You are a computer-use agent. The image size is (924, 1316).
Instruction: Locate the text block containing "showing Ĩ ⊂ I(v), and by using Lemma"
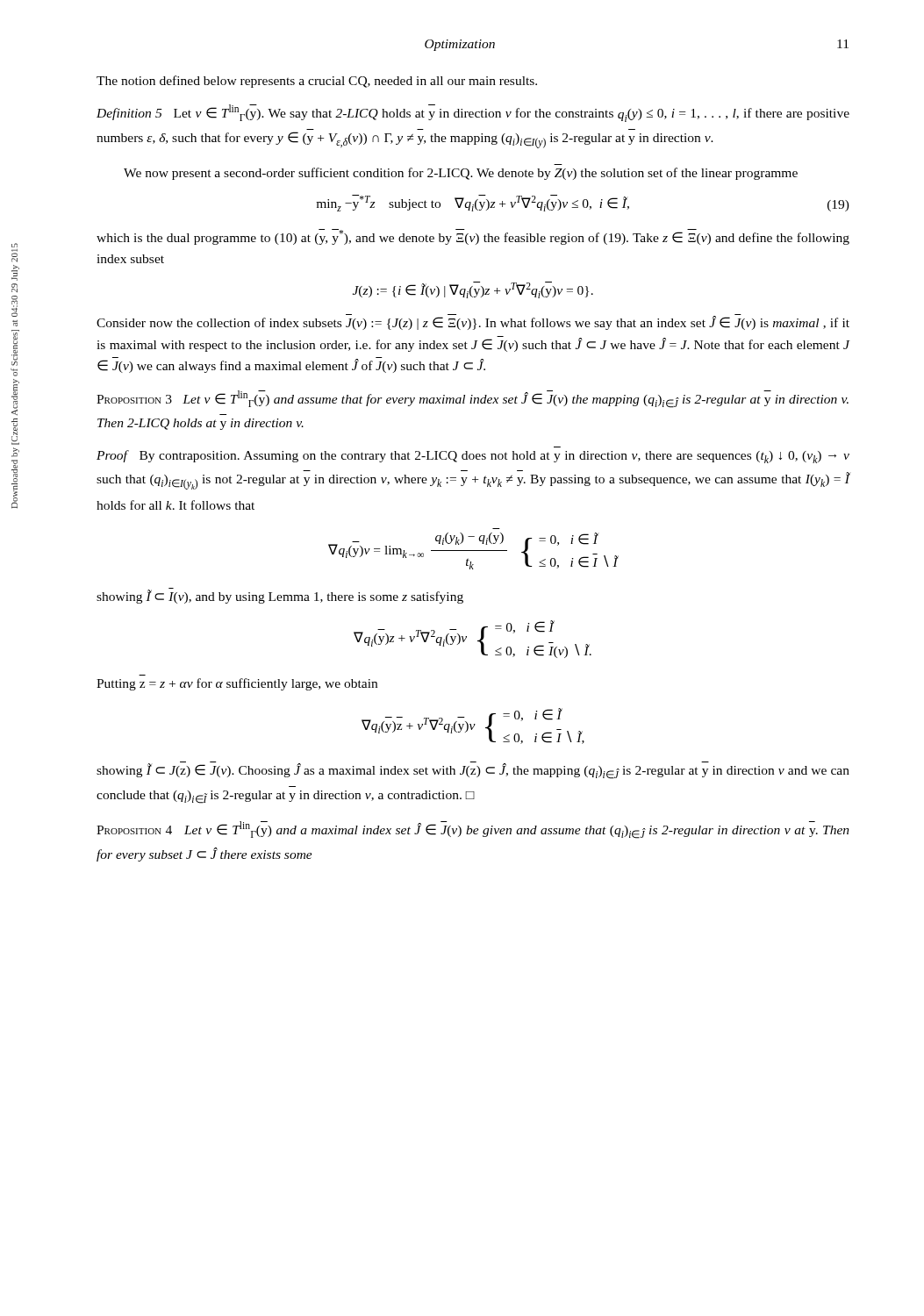coord(280,596)
